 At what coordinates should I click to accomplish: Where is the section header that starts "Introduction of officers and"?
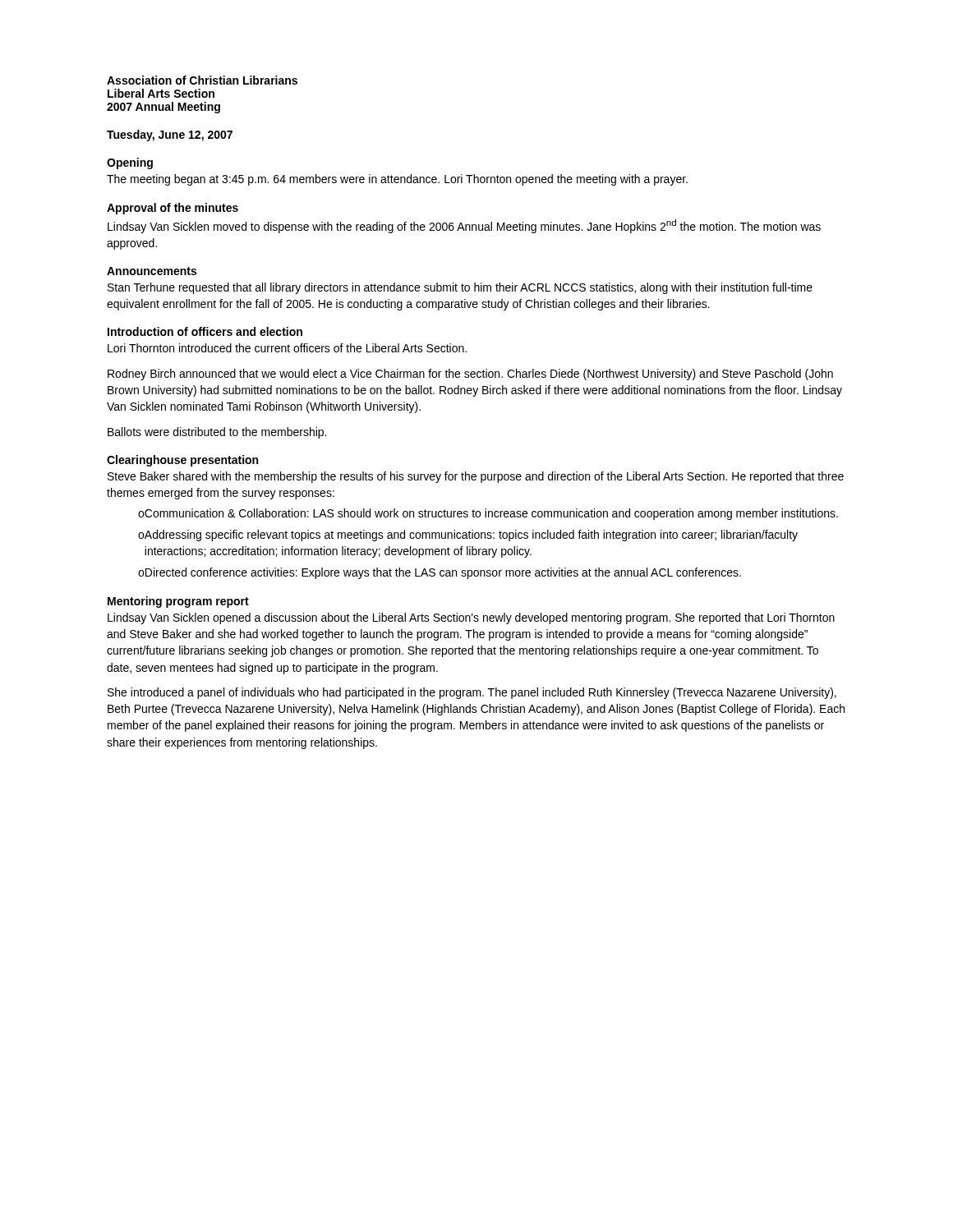205,332
